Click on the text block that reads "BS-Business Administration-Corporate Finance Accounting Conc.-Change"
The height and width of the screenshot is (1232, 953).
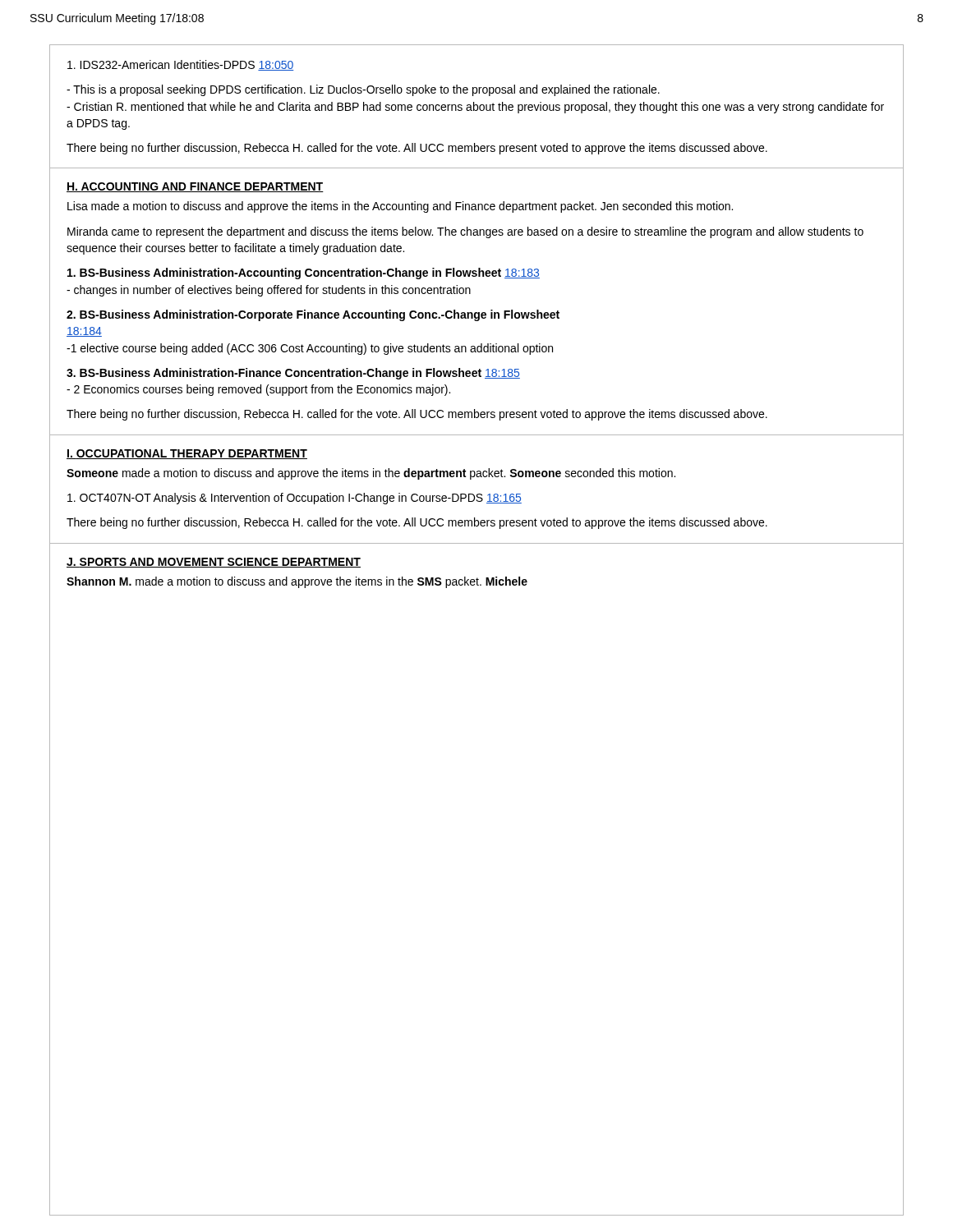[313, 315]
